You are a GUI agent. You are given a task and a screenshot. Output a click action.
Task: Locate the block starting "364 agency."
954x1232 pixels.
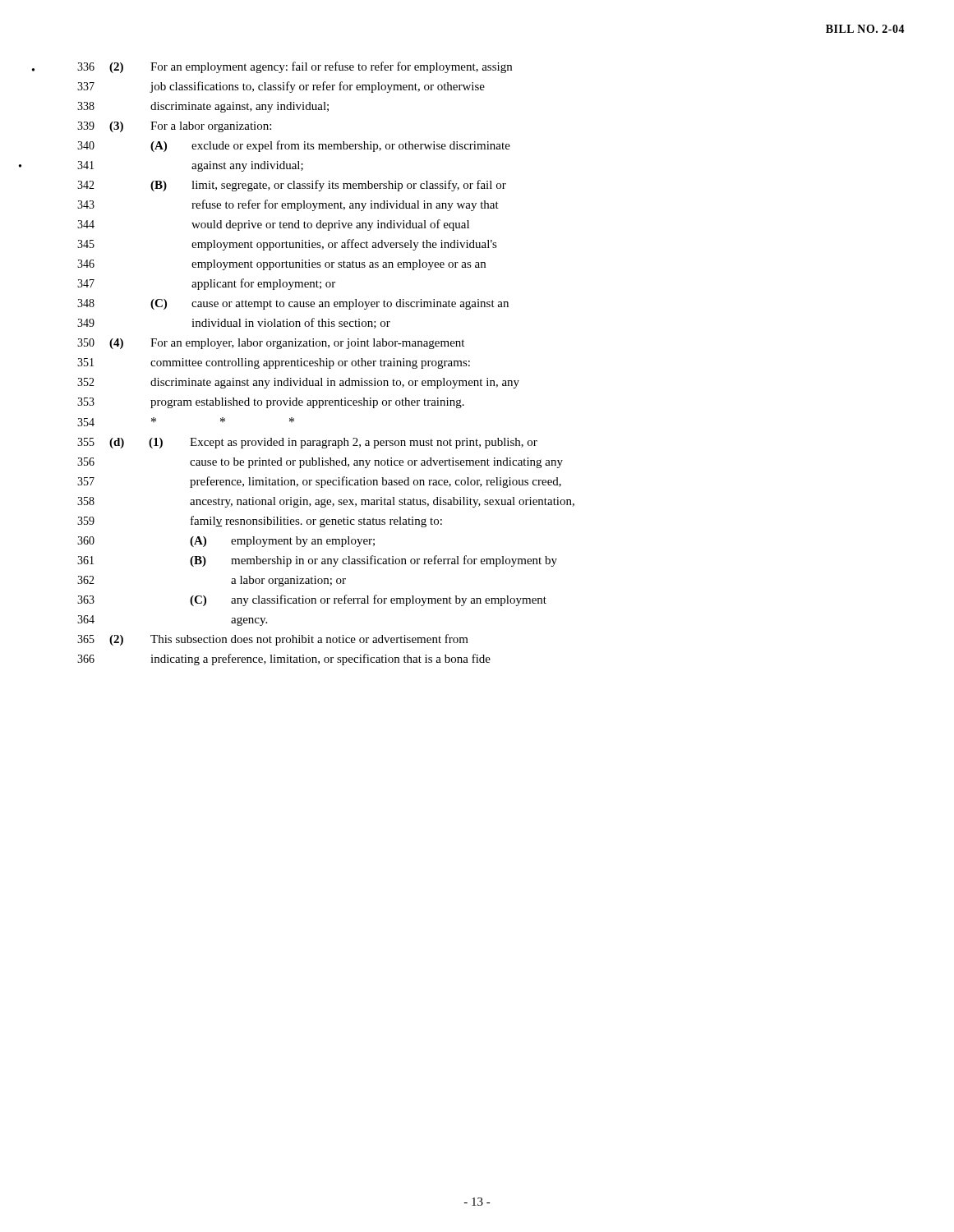click(86, 619)
